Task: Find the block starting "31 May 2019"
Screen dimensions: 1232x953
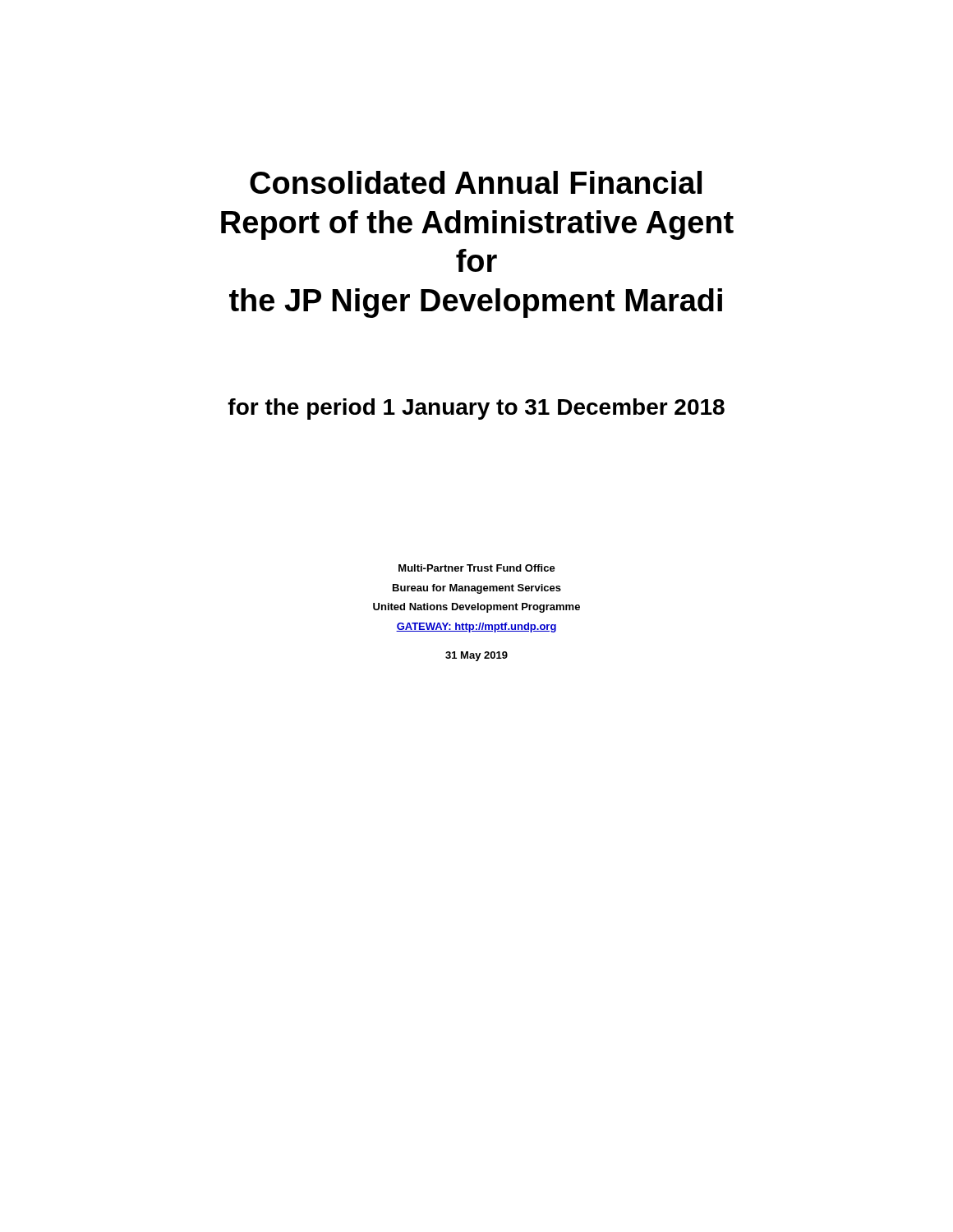Action: coord(476,655)
